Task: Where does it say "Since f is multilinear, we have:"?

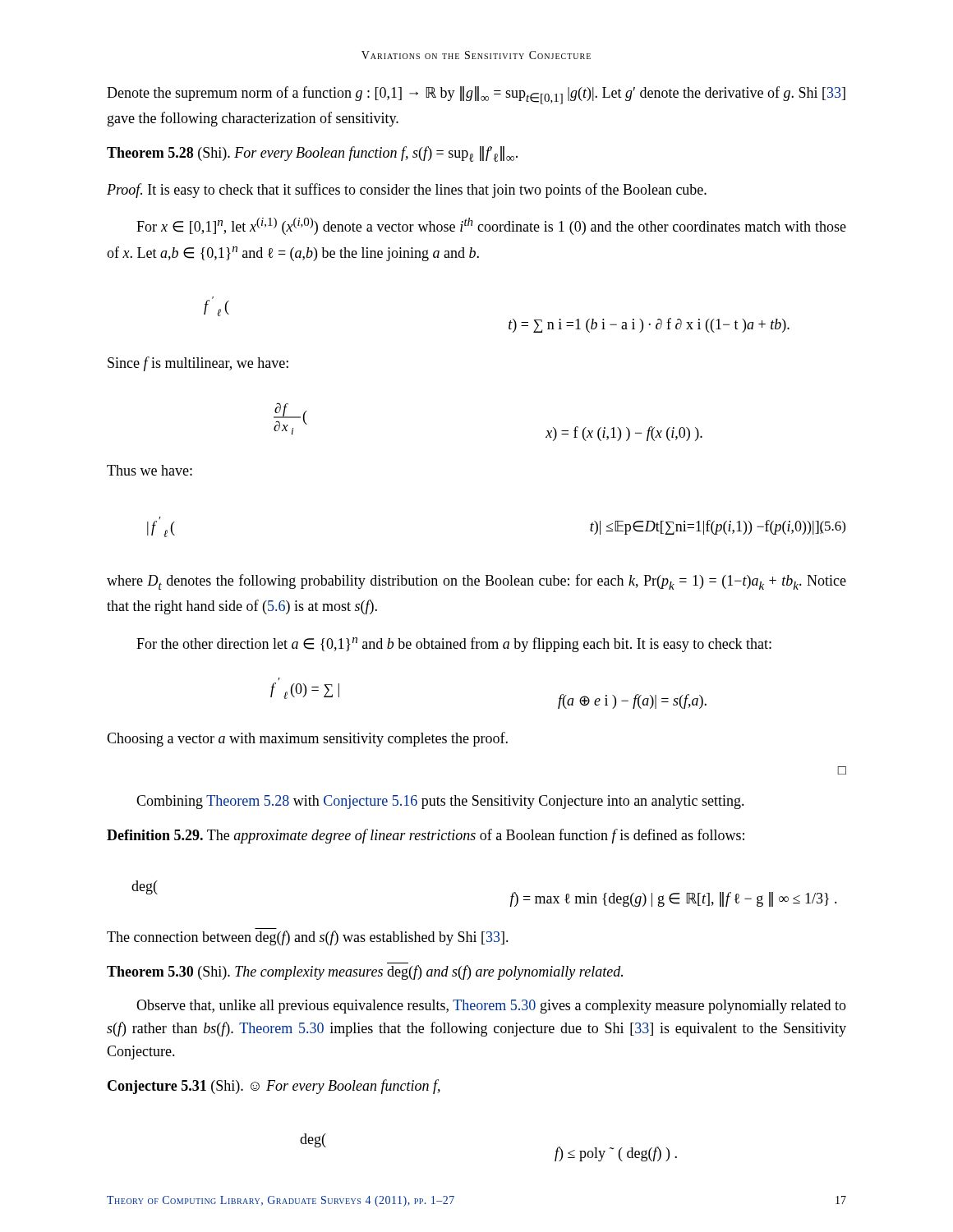Action: pos(198,363)
